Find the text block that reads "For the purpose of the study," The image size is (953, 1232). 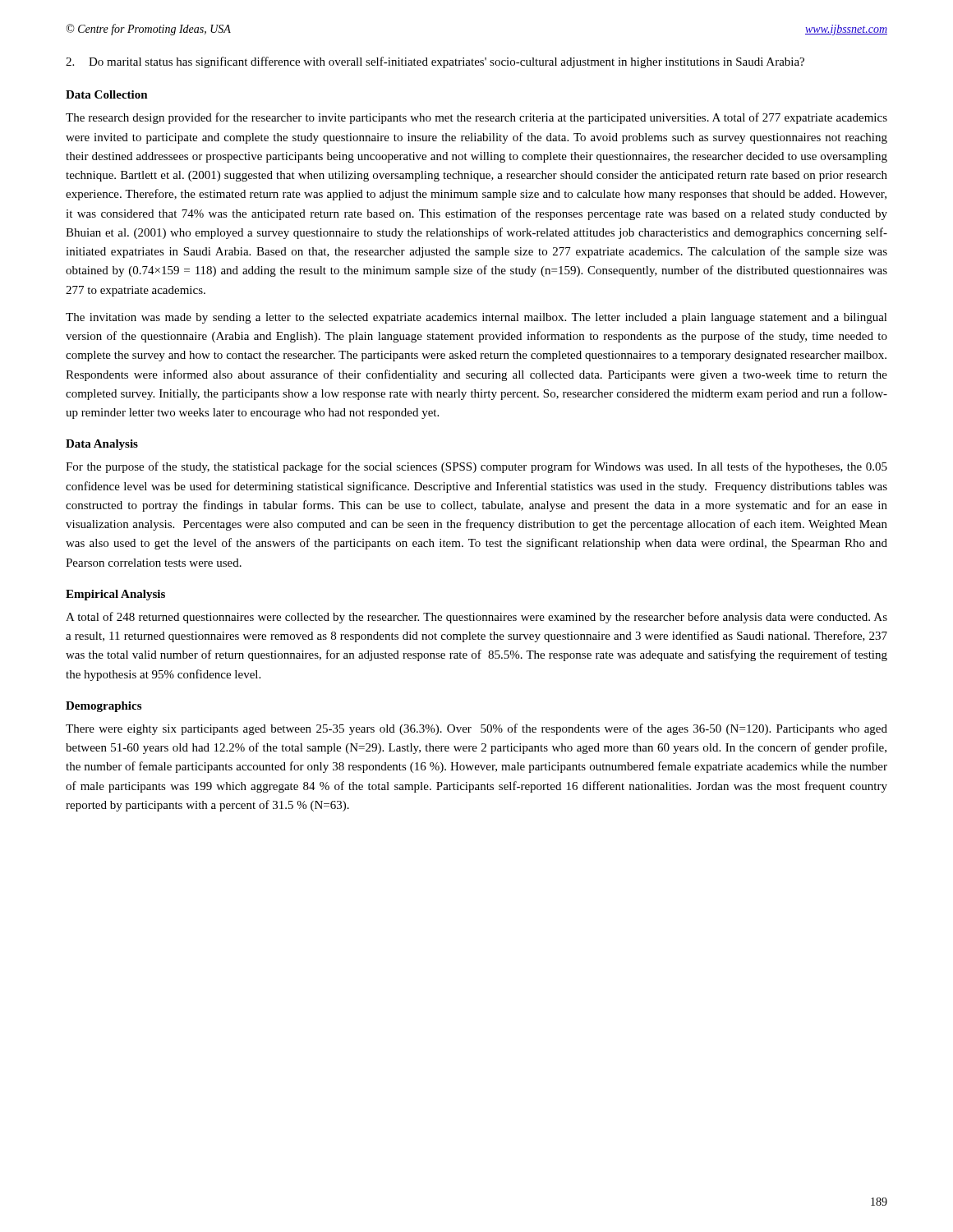pos(476,514)
